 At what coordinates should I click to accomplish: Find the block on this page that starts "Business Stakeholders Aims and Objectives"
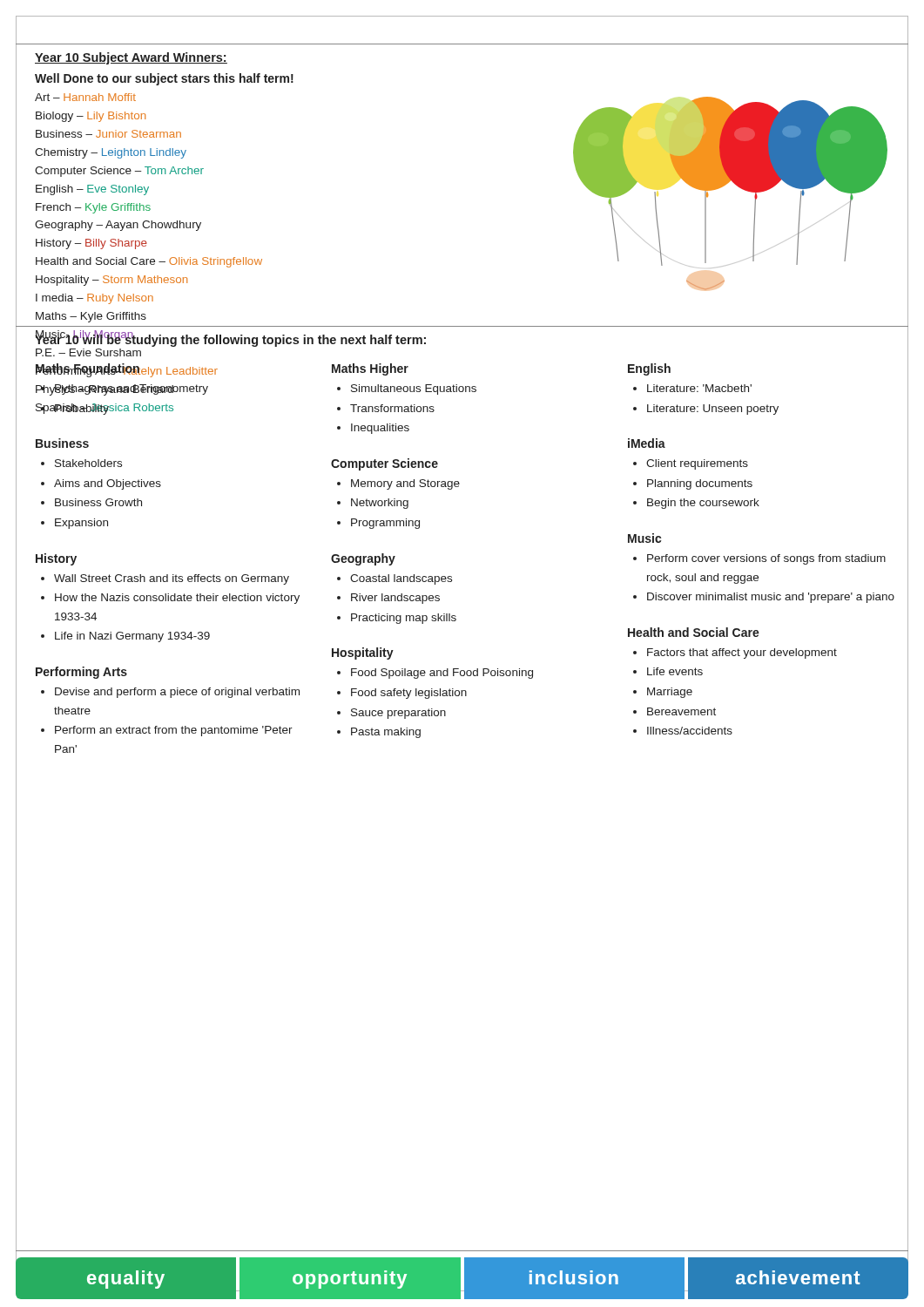62,443
